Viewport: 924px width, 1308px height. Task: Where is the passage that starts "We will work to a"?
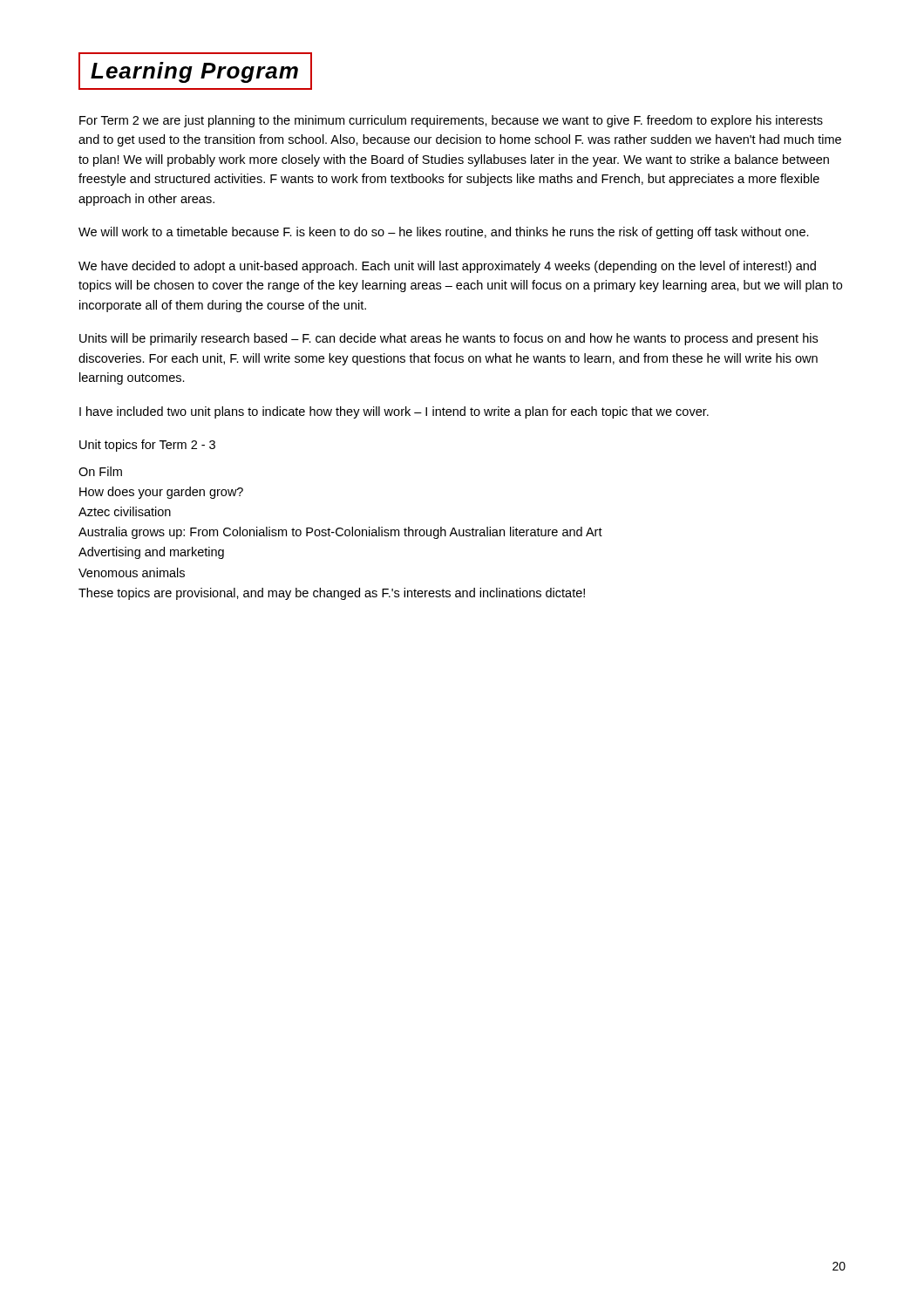point(444,232)
